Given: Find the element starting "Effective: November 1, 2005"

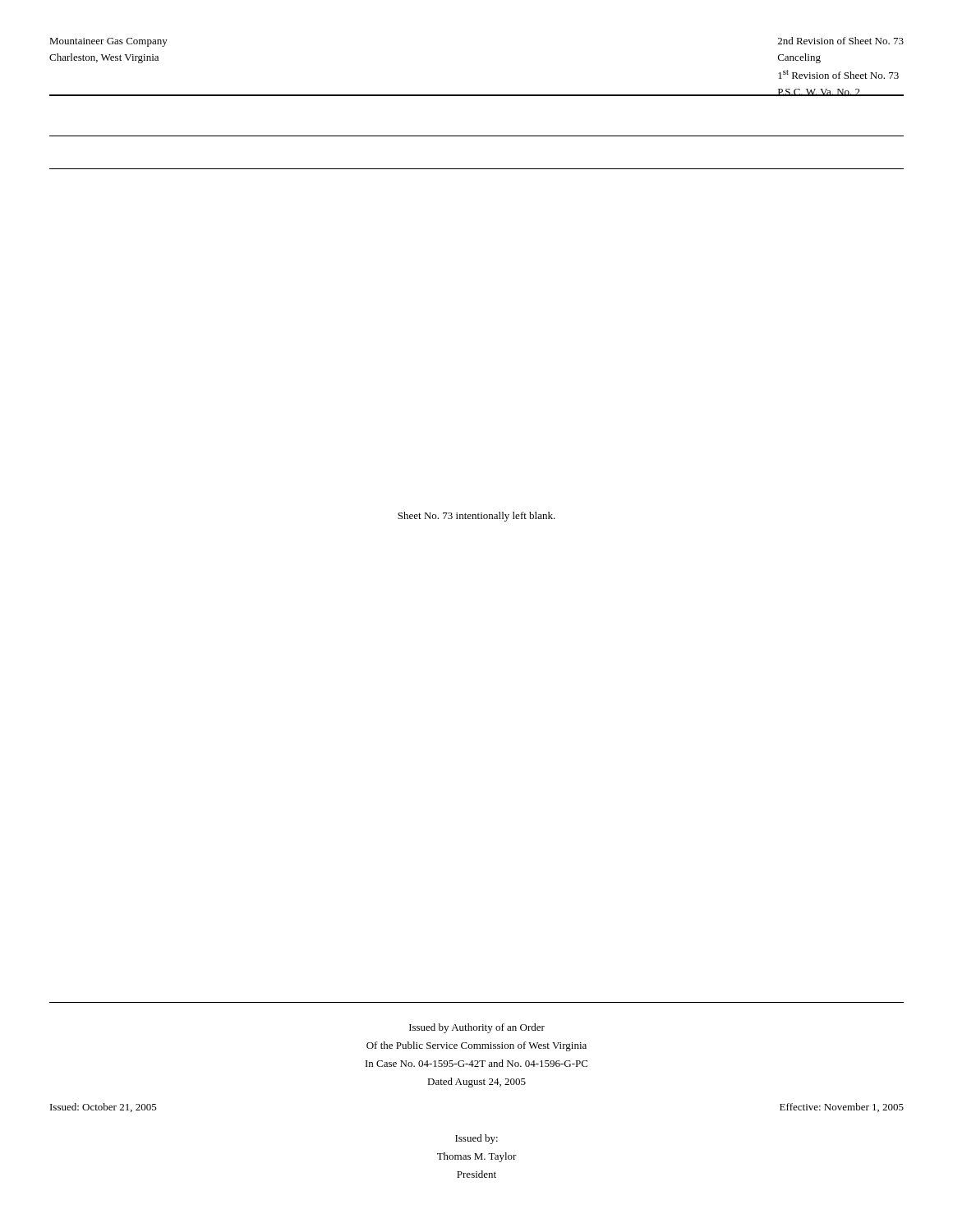Looking at the screenshot, I should pyautogui.click(x=842, y=1107).
